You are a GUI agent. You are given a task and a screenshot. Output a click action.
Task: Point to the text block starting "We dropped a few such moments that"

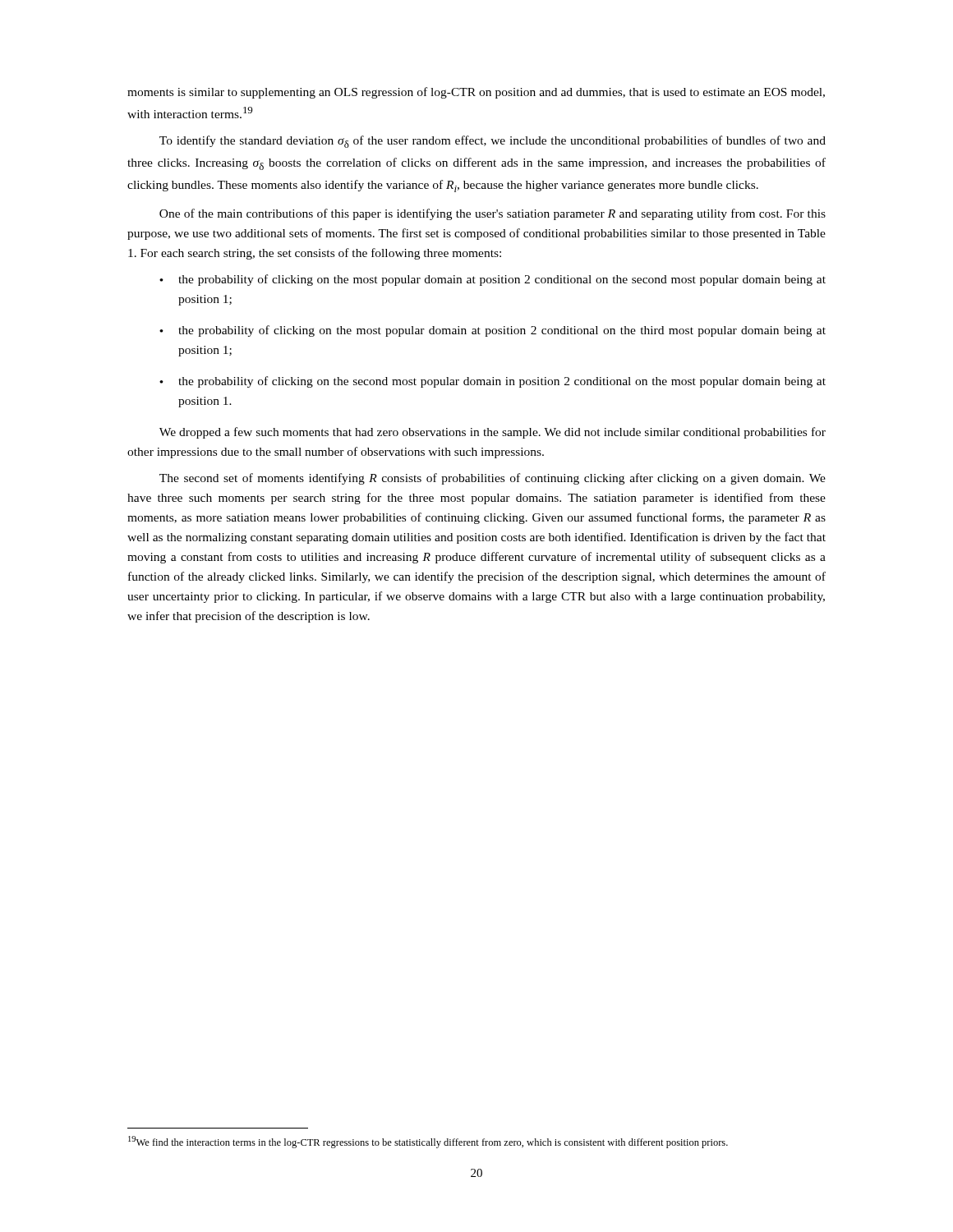(x=476, y=441)
